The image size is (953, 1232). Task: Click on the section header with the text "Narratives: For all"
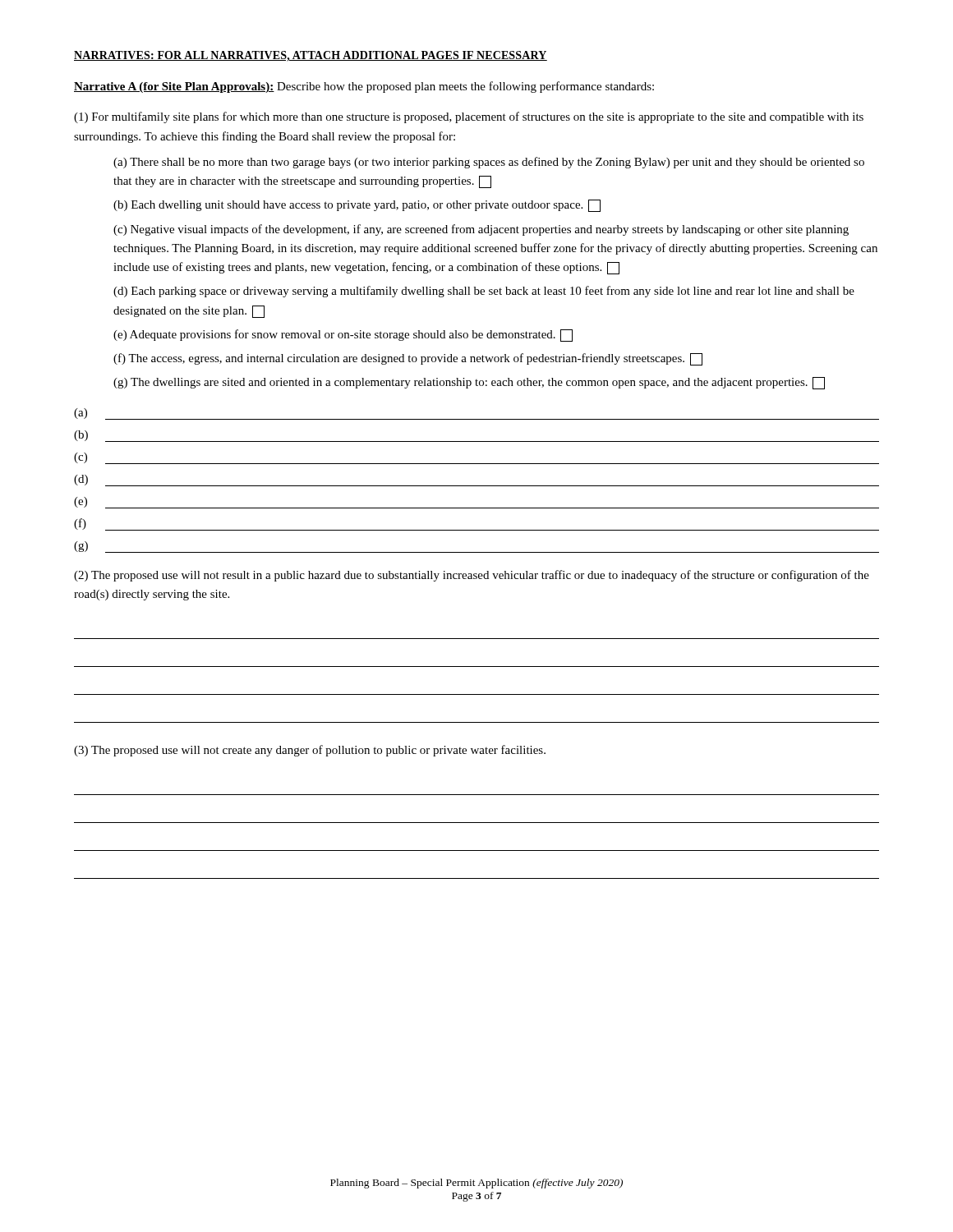pyautogui.click(x=310, y=55)
